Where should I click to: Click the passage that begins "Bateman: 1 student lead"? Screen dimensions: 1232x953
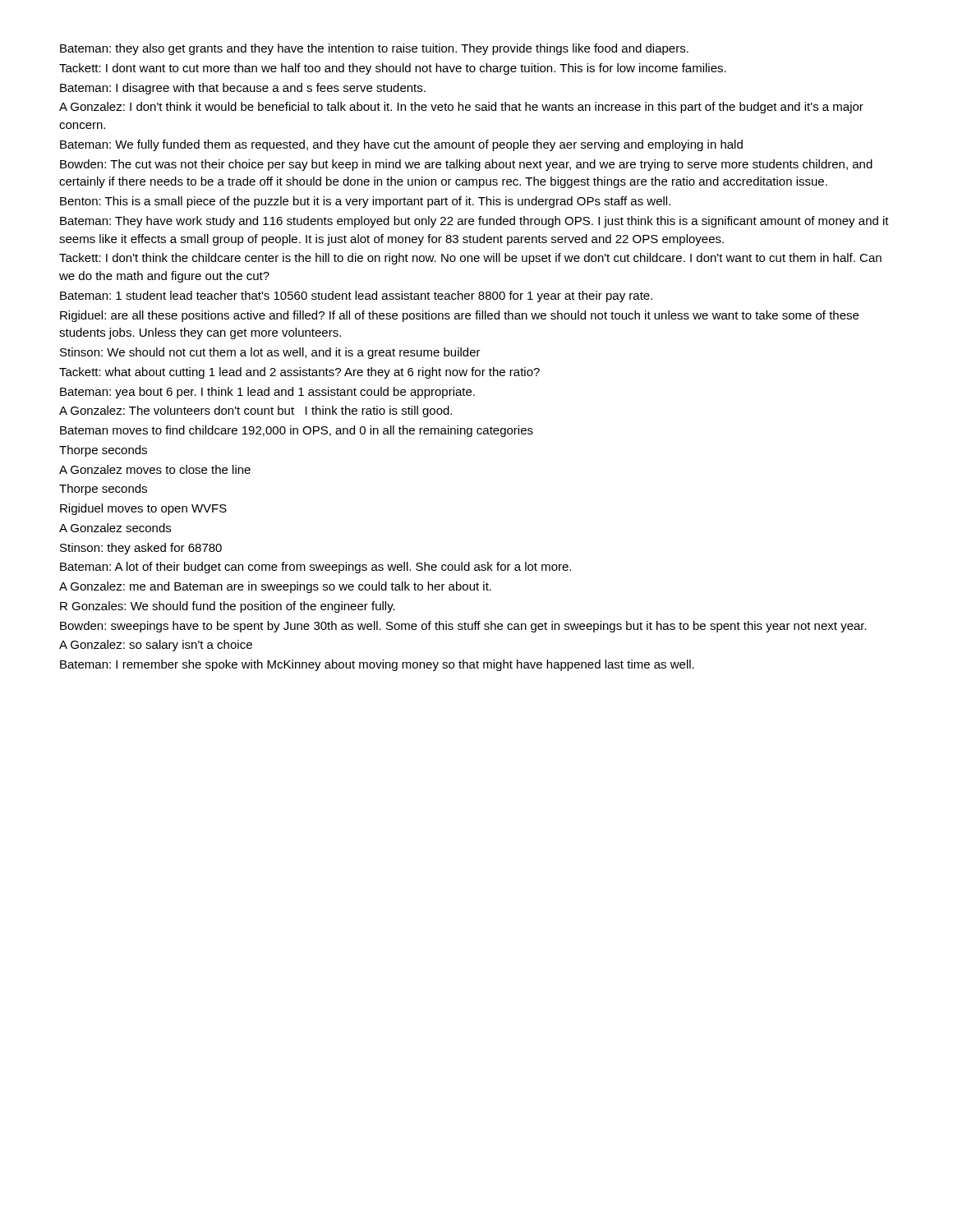pyautogui.click(x=476, y=295)
